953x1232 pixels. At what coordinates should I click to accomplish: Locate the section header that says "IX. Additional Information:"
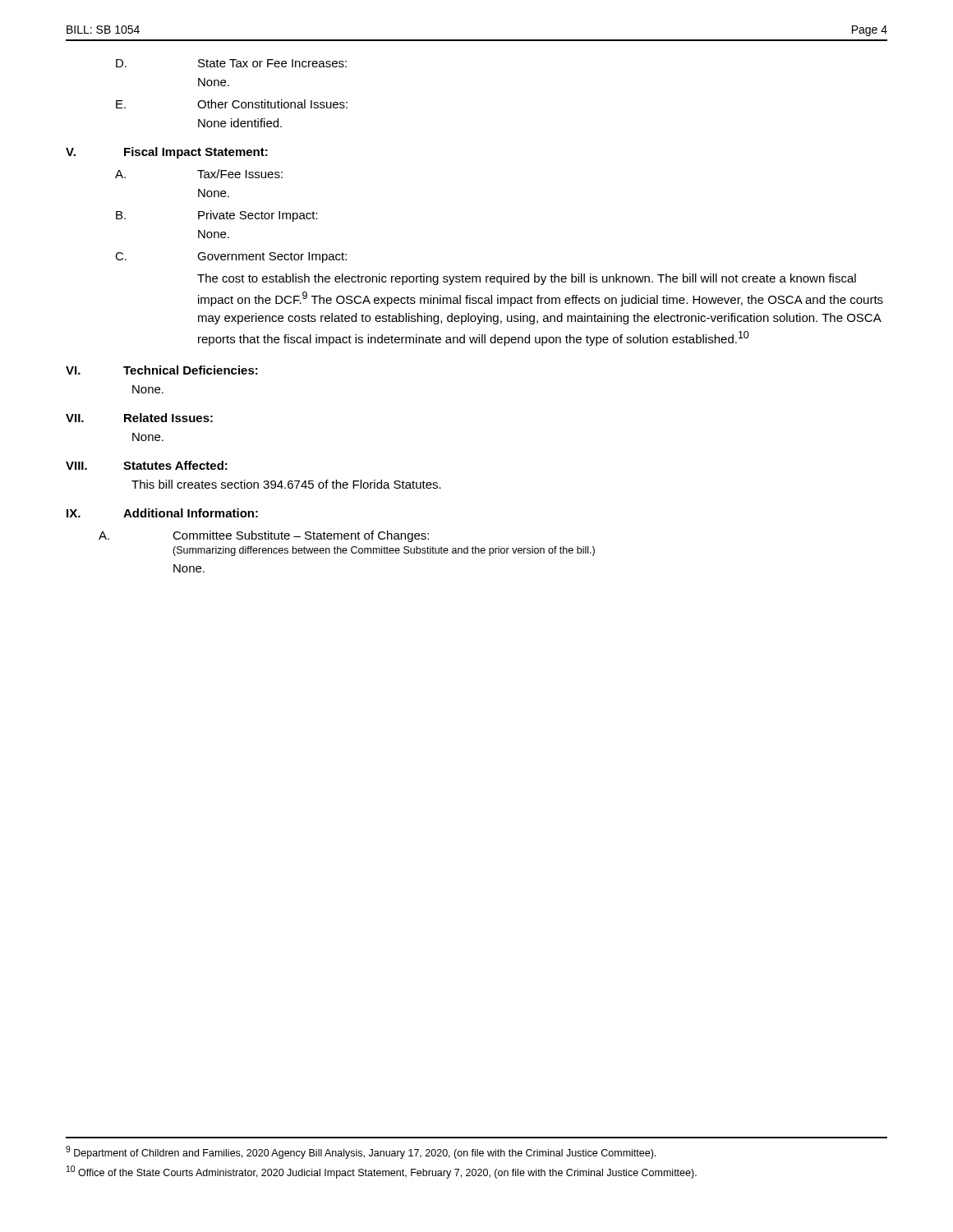click(x=162, y=513)
